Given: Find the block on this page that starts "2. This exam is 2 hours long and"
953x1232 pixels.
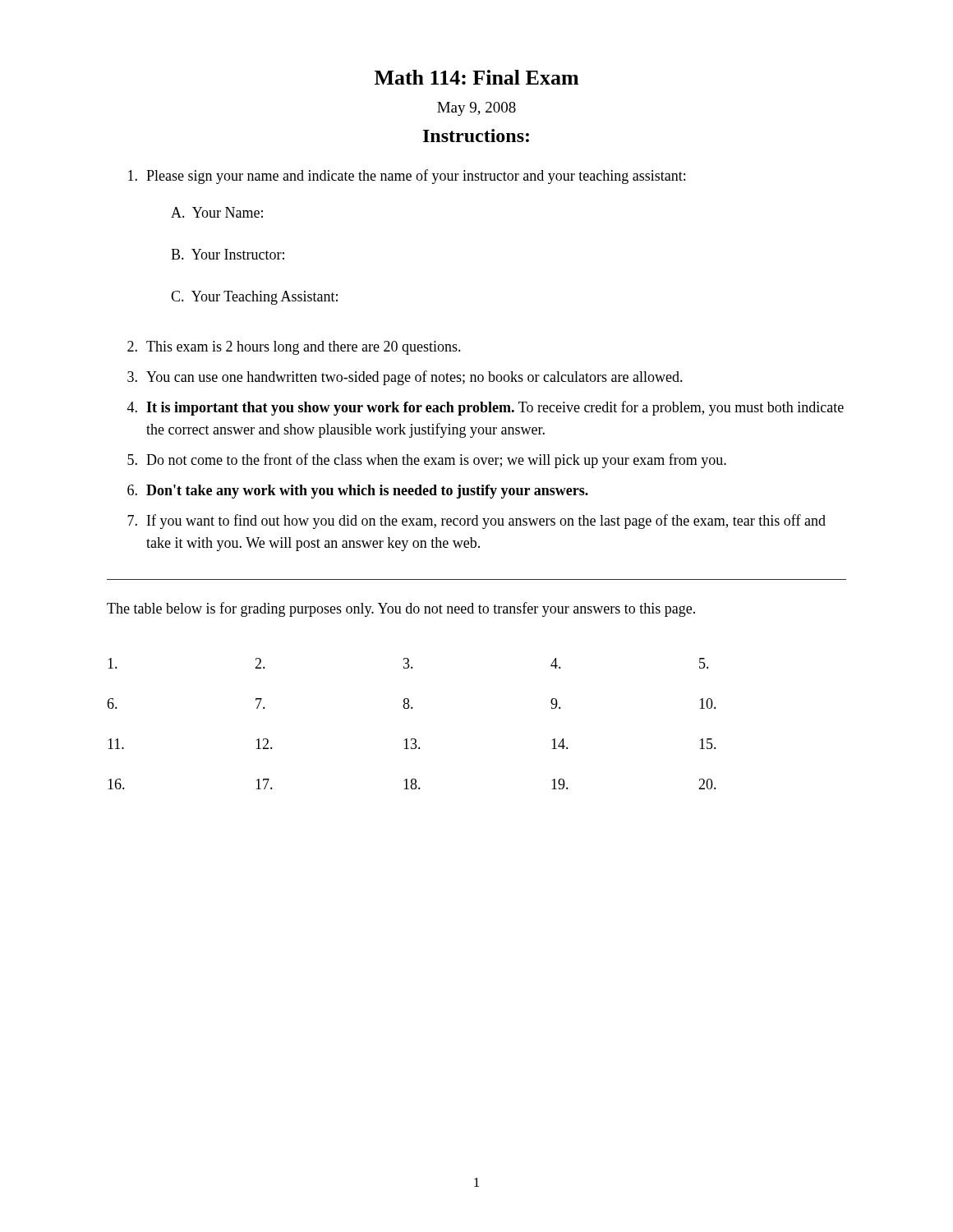Looking at the screenshot, I should tap(294, 348).
